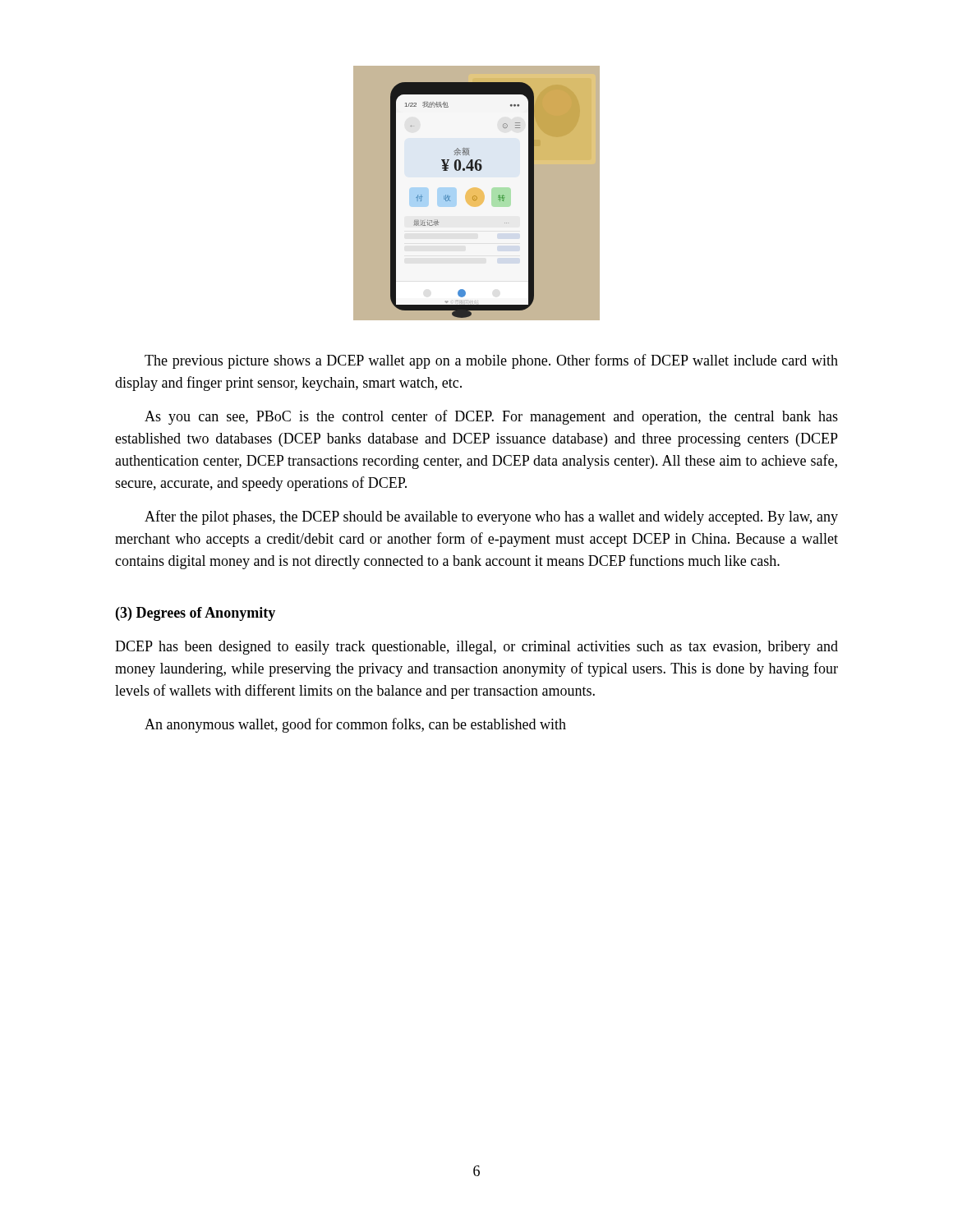Image resolution: width=953 pixels, height=1232 pixels.
Task: Where is the passage that starts "The previous picture shows a DCEP"?
Action: click(476, 372)
